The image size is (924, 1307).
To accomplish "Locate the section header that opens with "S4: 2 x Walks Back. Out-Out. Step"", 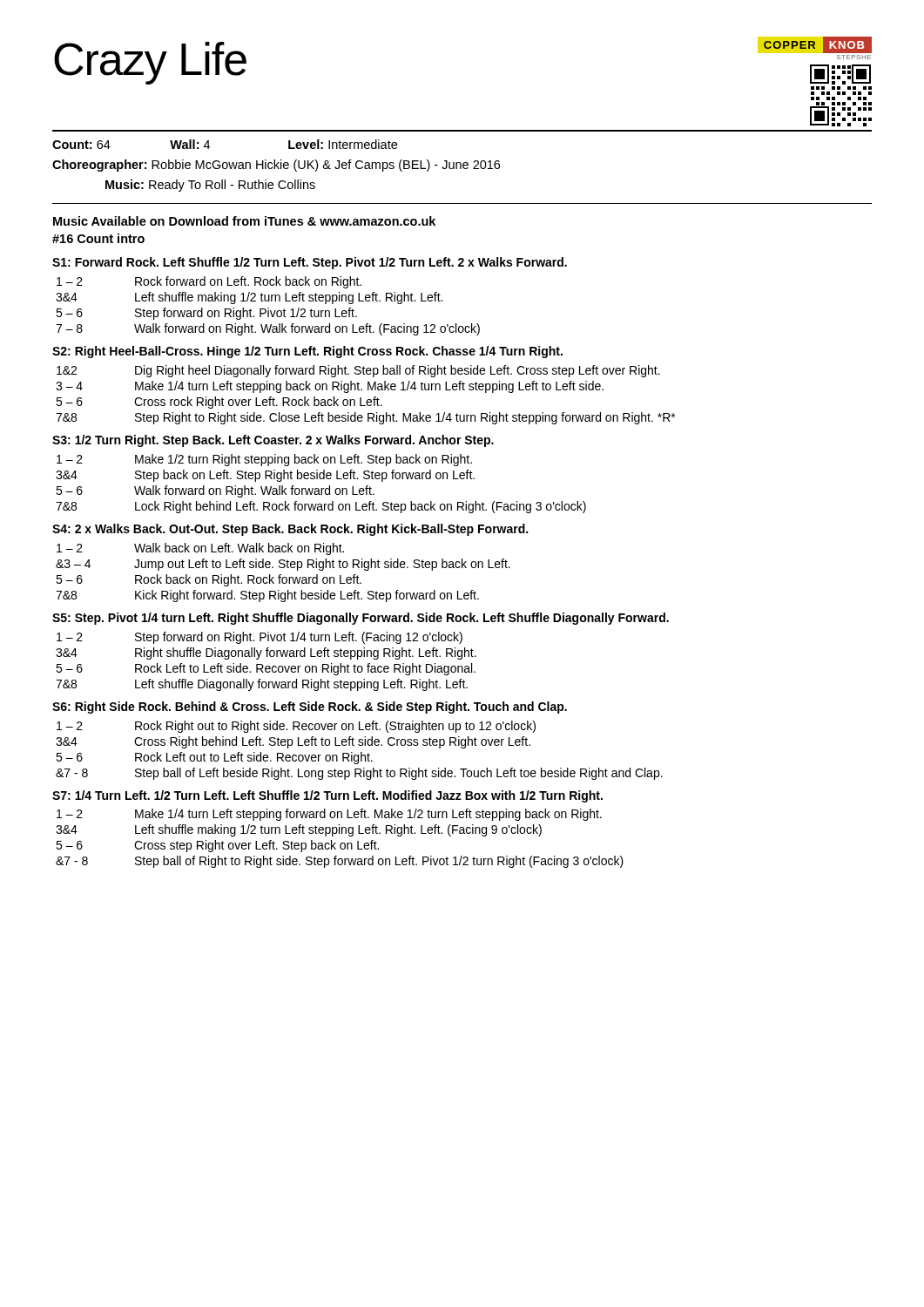I will click(291, 529).
